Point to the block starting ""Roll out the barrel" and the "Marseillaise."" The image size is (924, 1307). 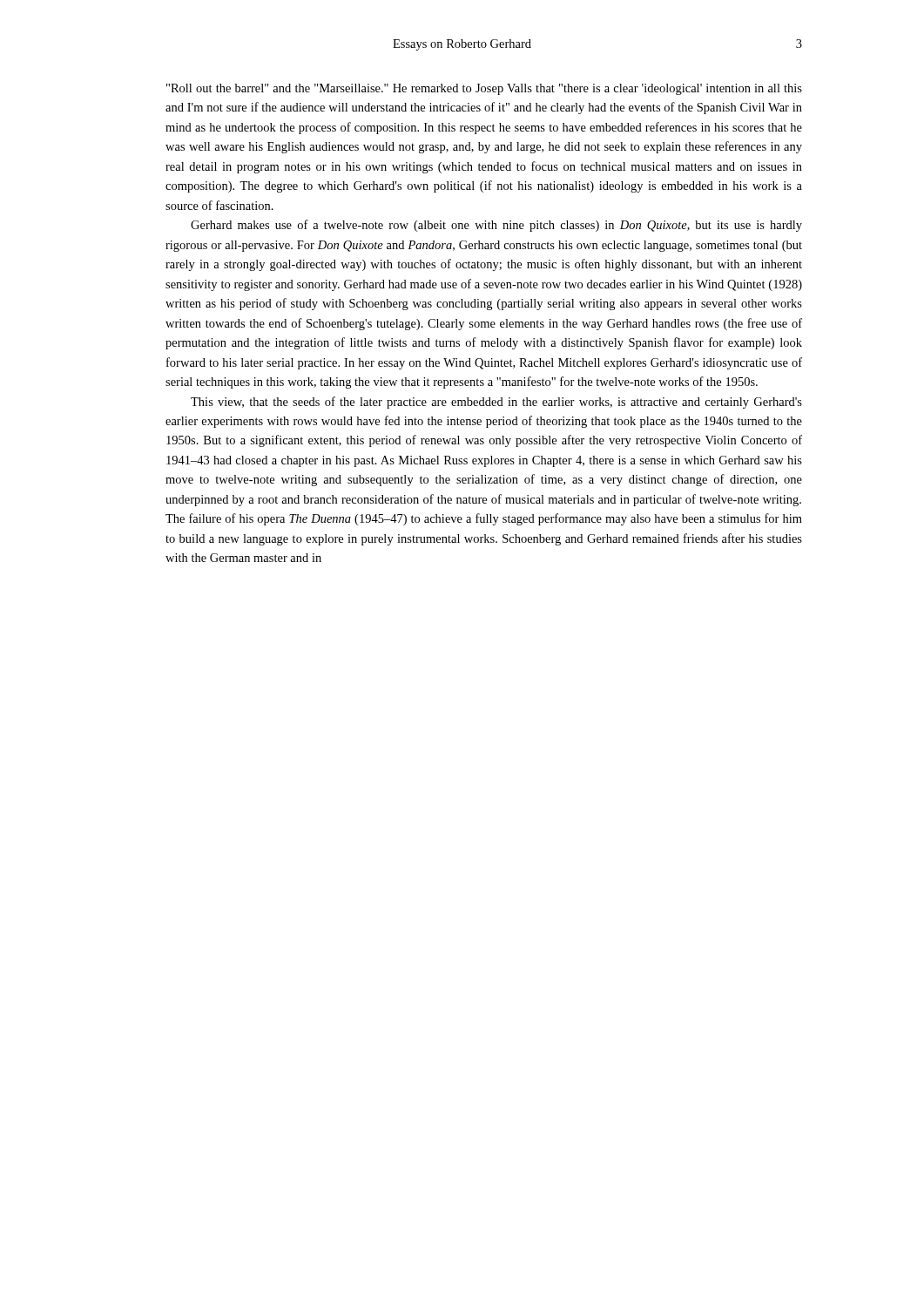point(484,323)
